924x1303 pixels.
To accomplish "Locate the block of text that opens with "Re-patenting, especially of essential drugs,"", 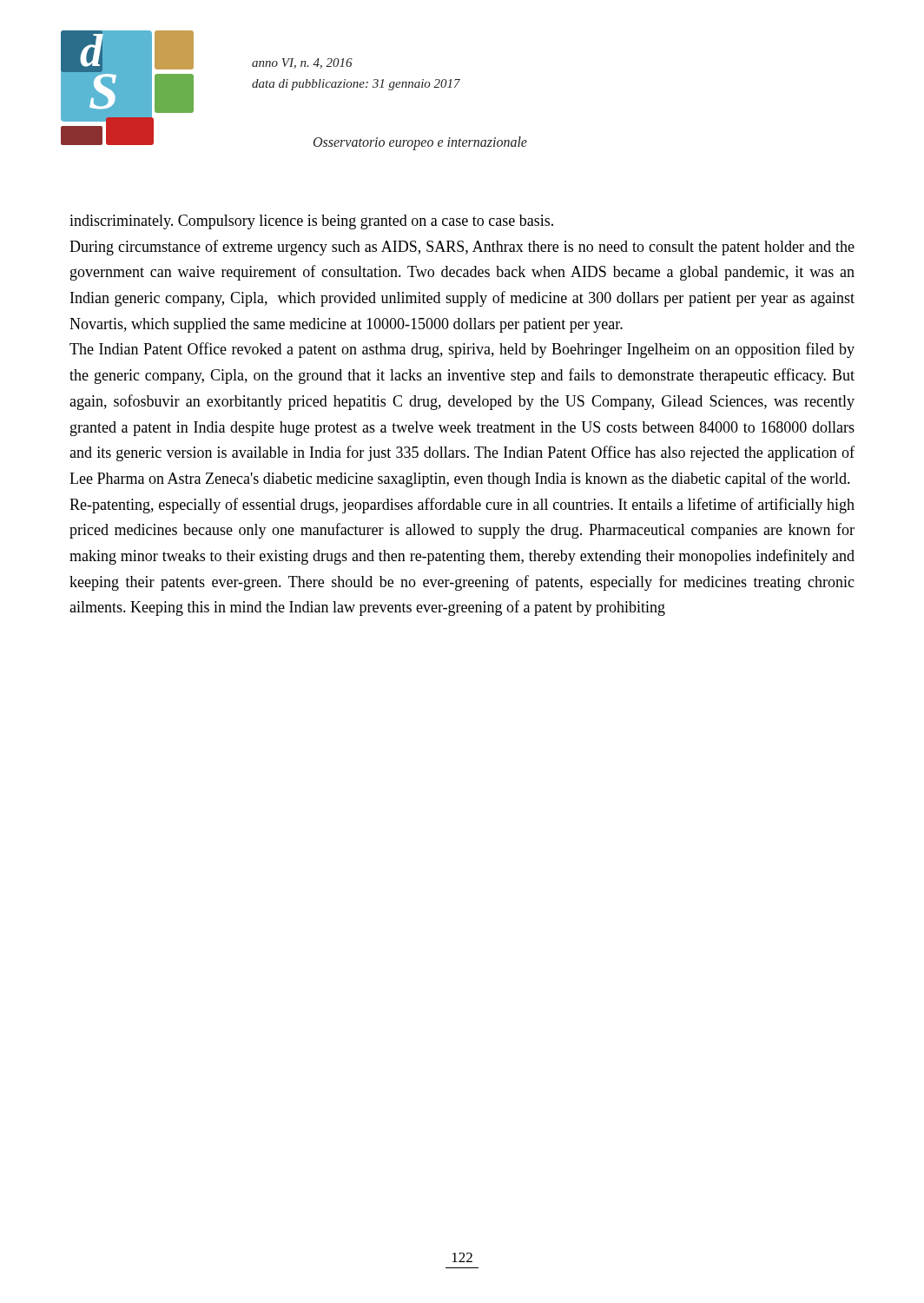I will pyautogui.click(x=462, y=557).
